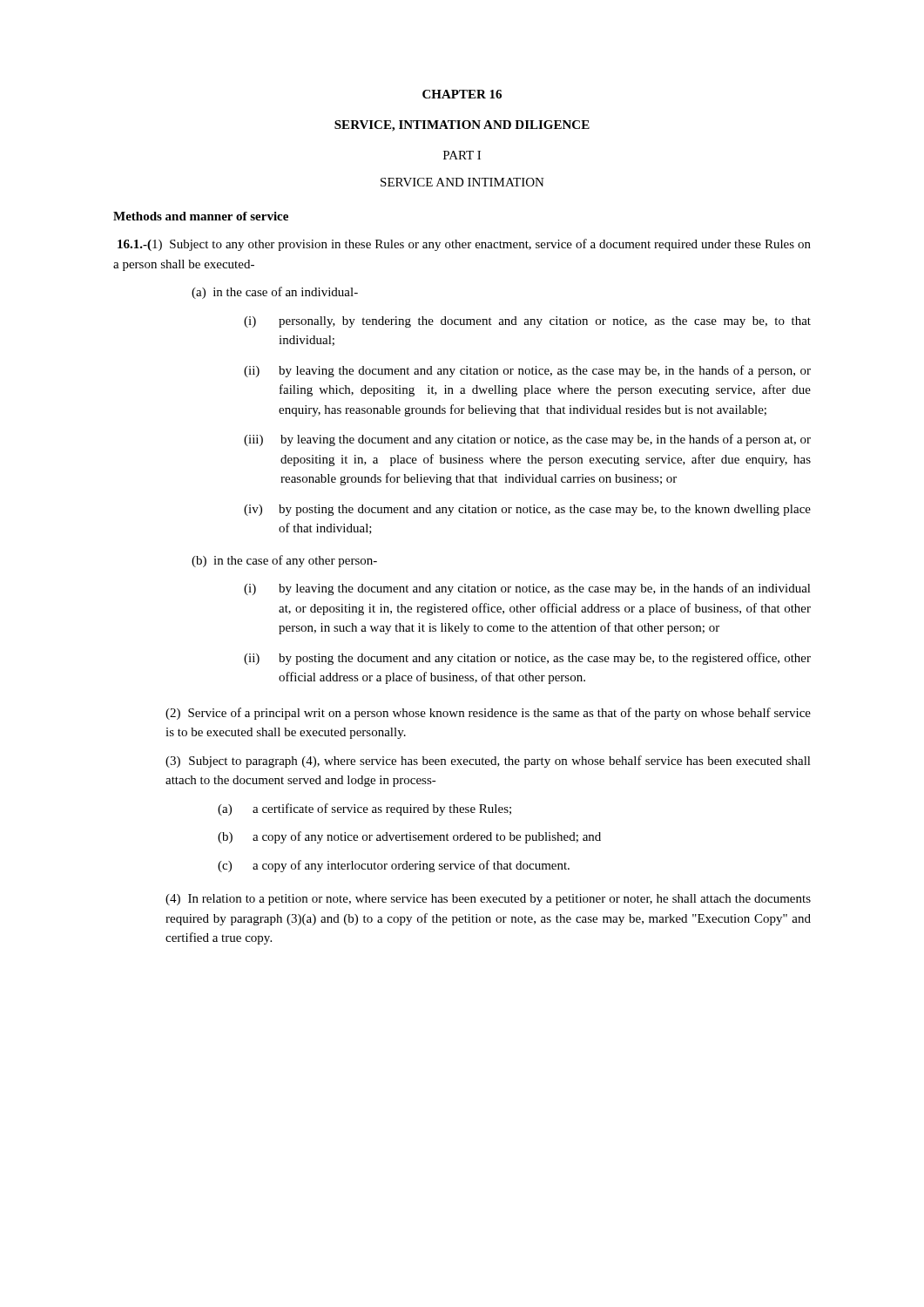Find the section header with the text "SERVICE, INTIMATION AND DILIGENCE"
The image size is (924, 1307).
(462, 125)
